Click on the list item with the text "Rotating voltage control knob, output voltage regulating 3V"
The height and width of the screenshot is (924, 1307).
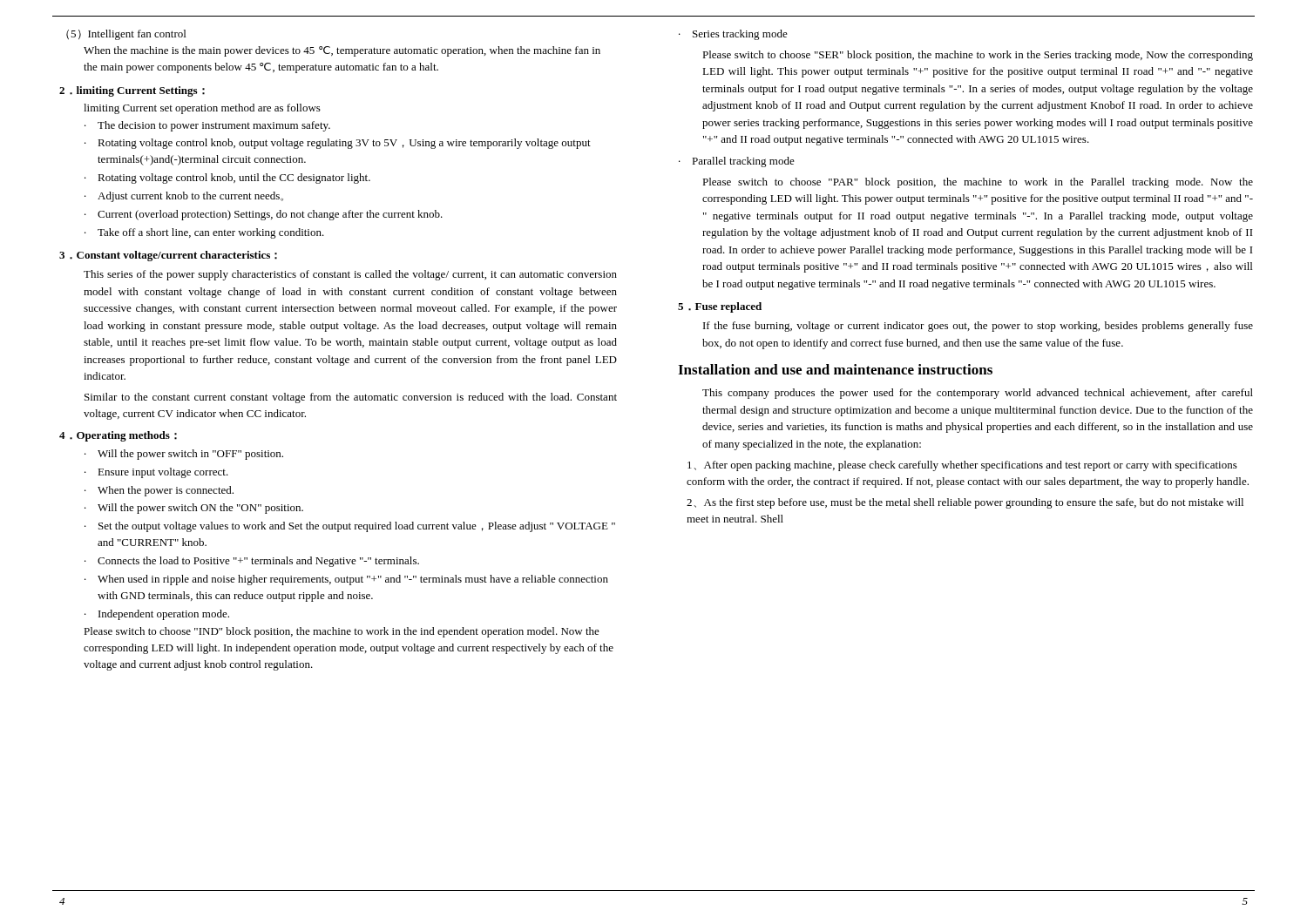pos(344,151)
